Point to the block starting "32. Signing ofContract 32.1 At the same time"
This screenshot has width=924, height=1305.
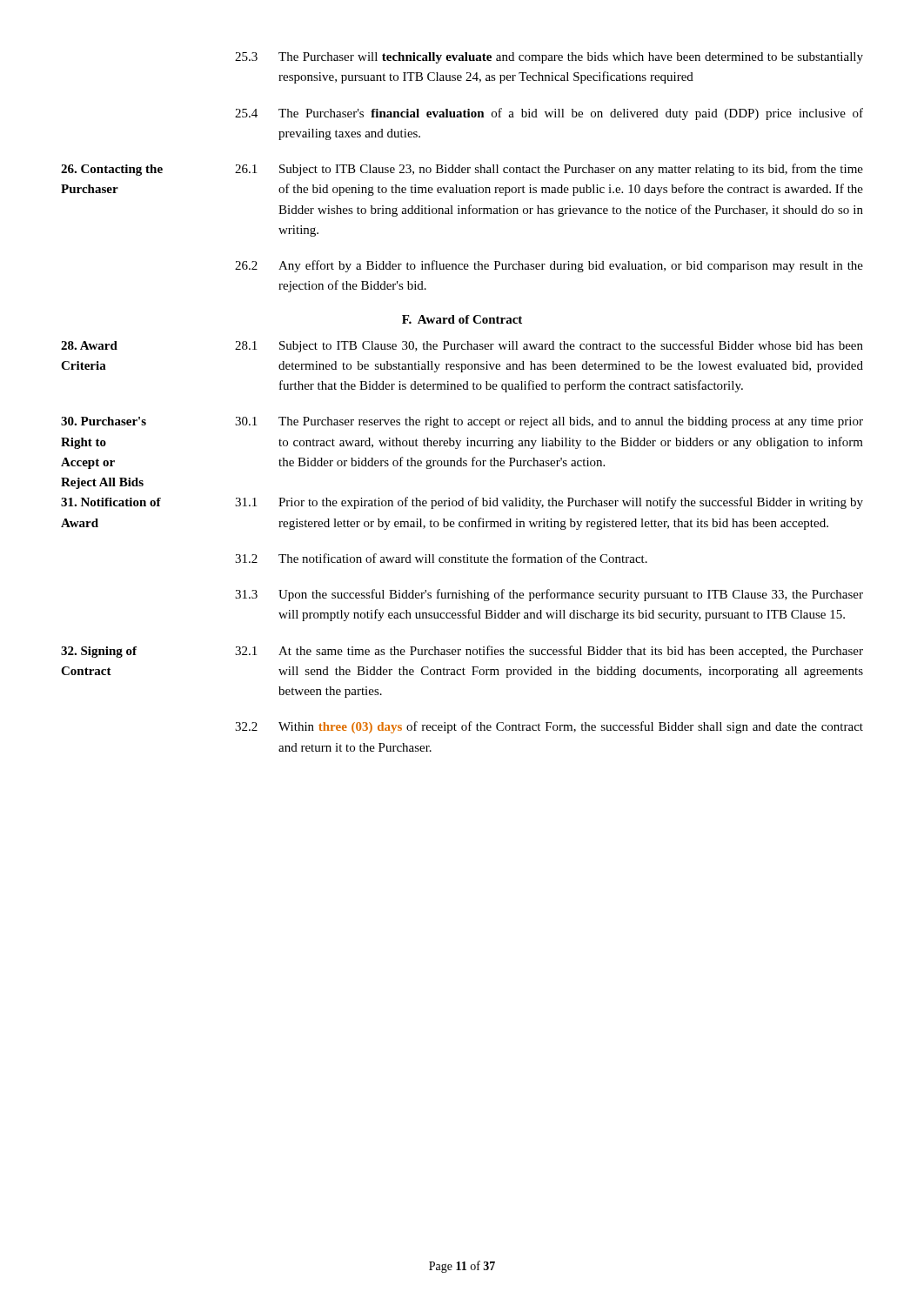pyautogui.click(x=462, y=652)
